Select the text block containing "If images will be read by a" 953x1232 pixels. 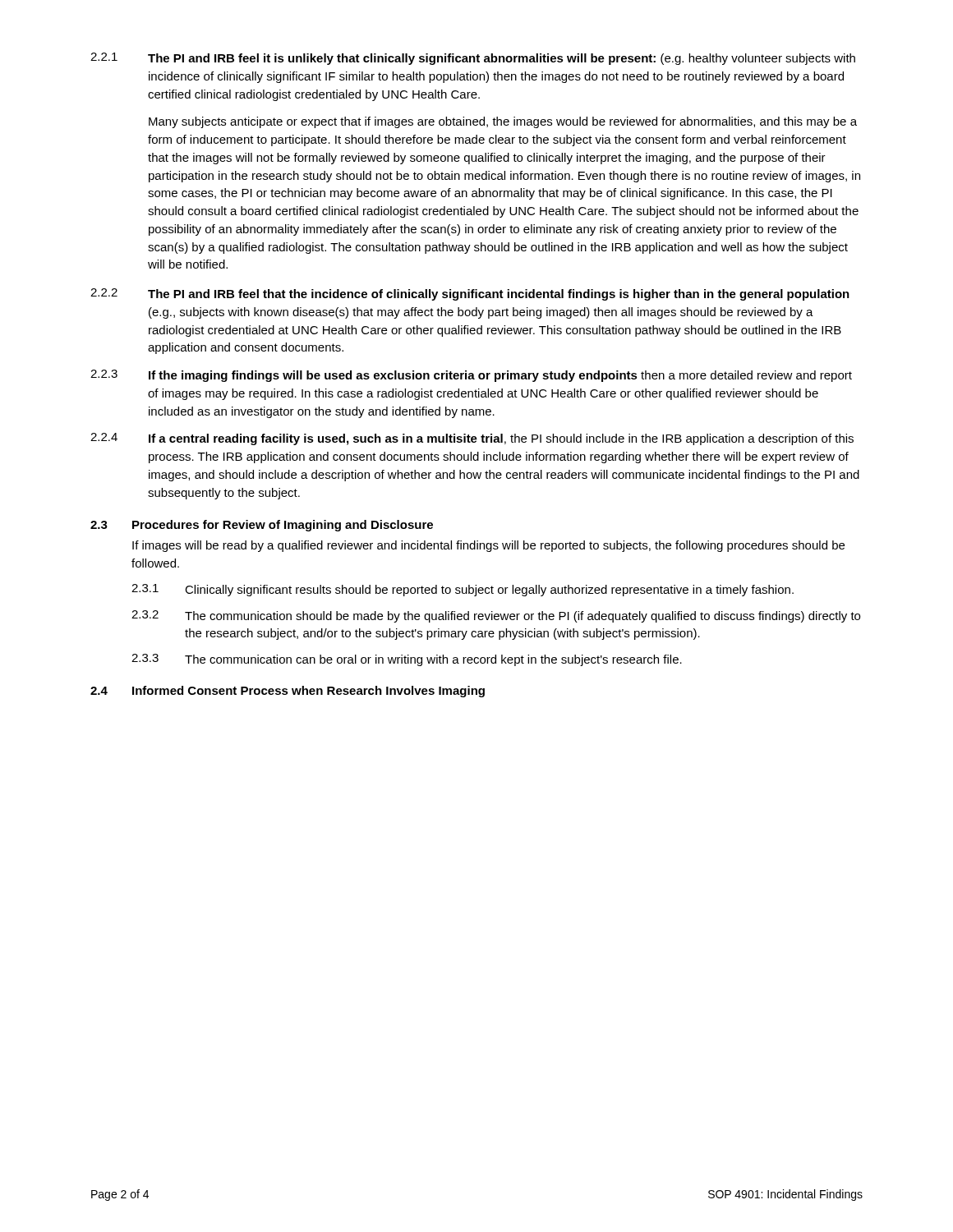(x=488, y=554)
